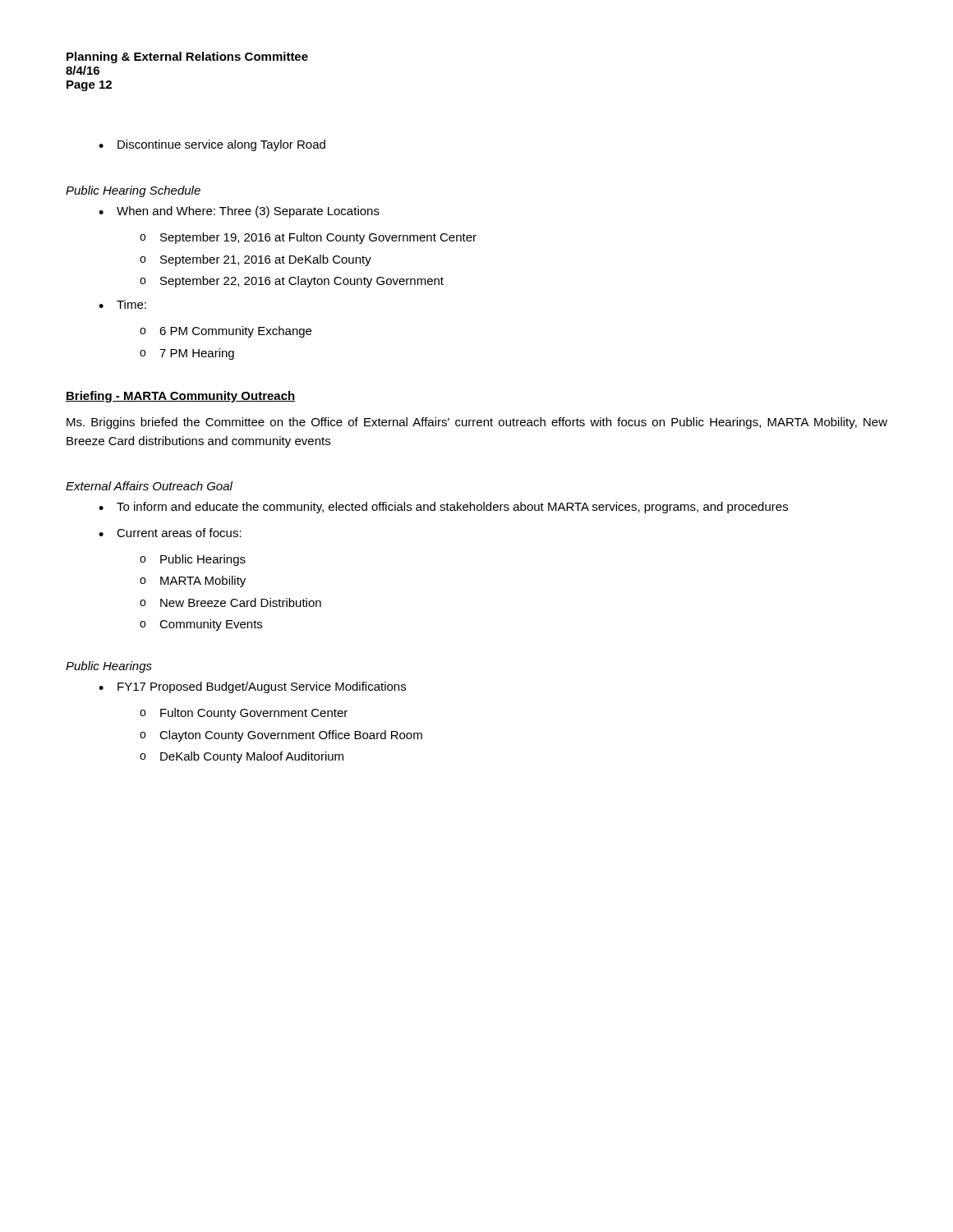Navigate to the block starting "o 7 PM Hearing"
The image size is (953, 1232).
[187, 353]
